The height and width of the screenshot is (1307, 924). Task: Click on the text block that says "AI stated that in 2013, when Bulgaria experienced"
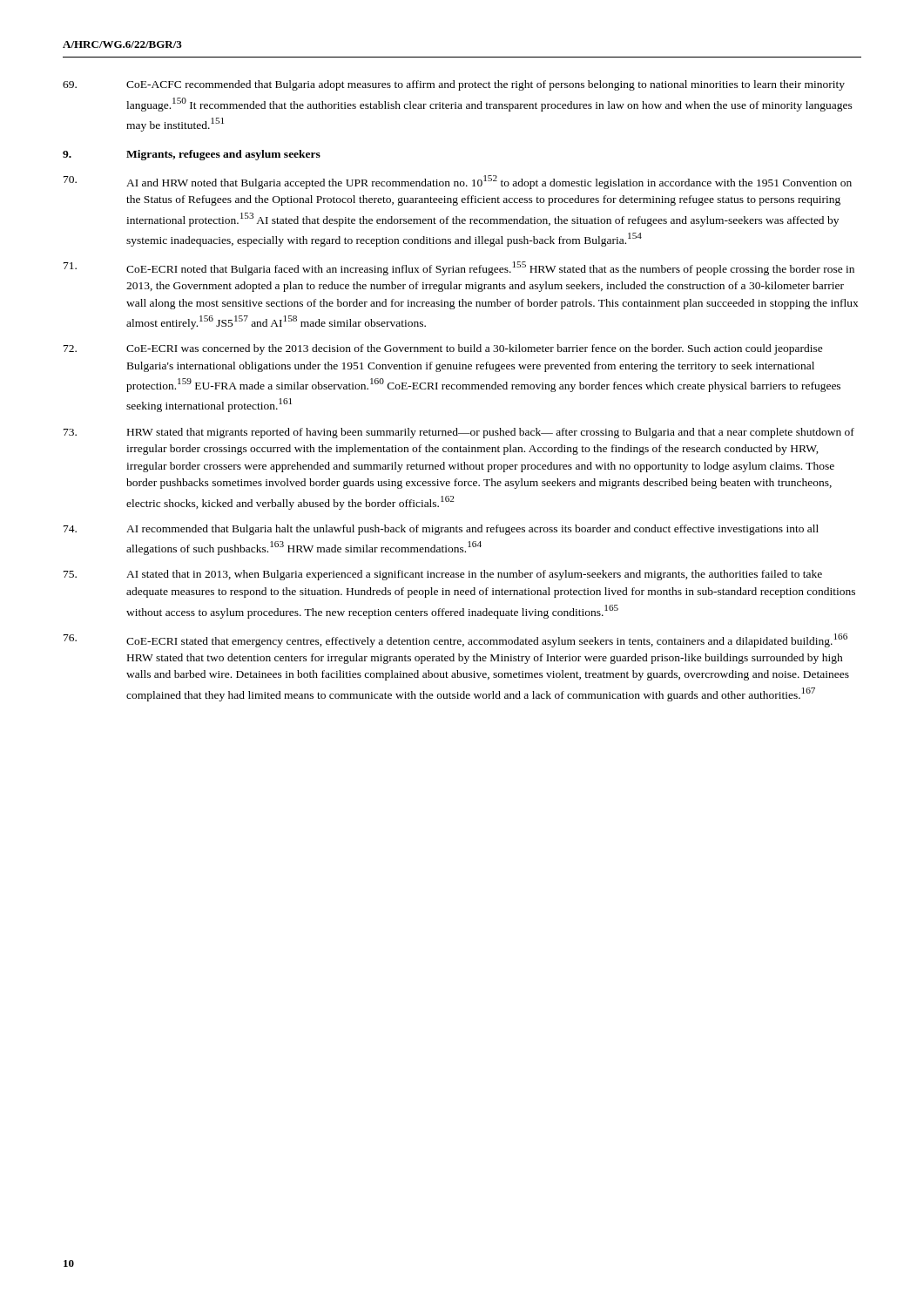(x=491, y=592)
